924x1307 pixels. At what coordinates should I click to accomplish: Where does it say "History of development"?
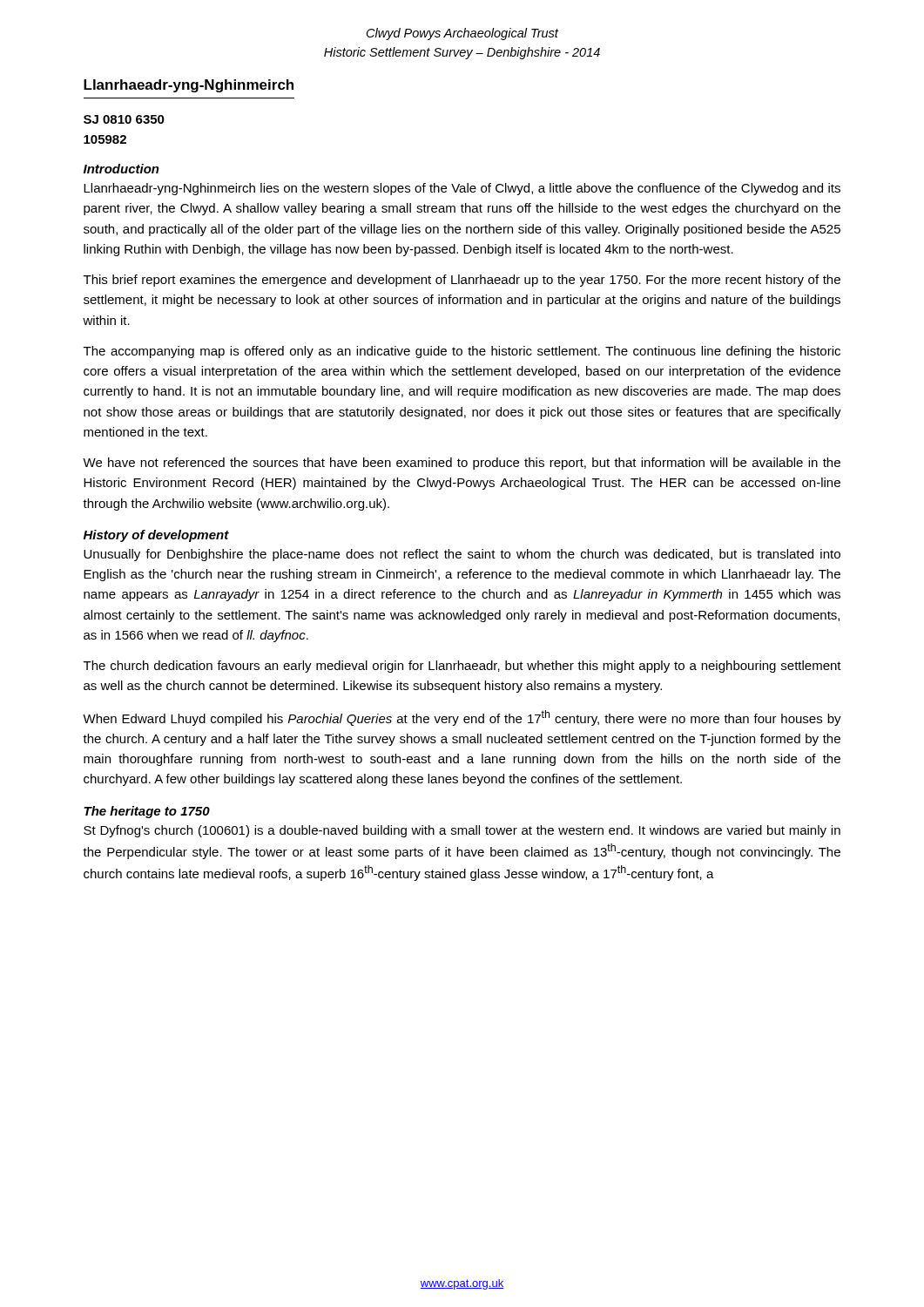point(156,534)
